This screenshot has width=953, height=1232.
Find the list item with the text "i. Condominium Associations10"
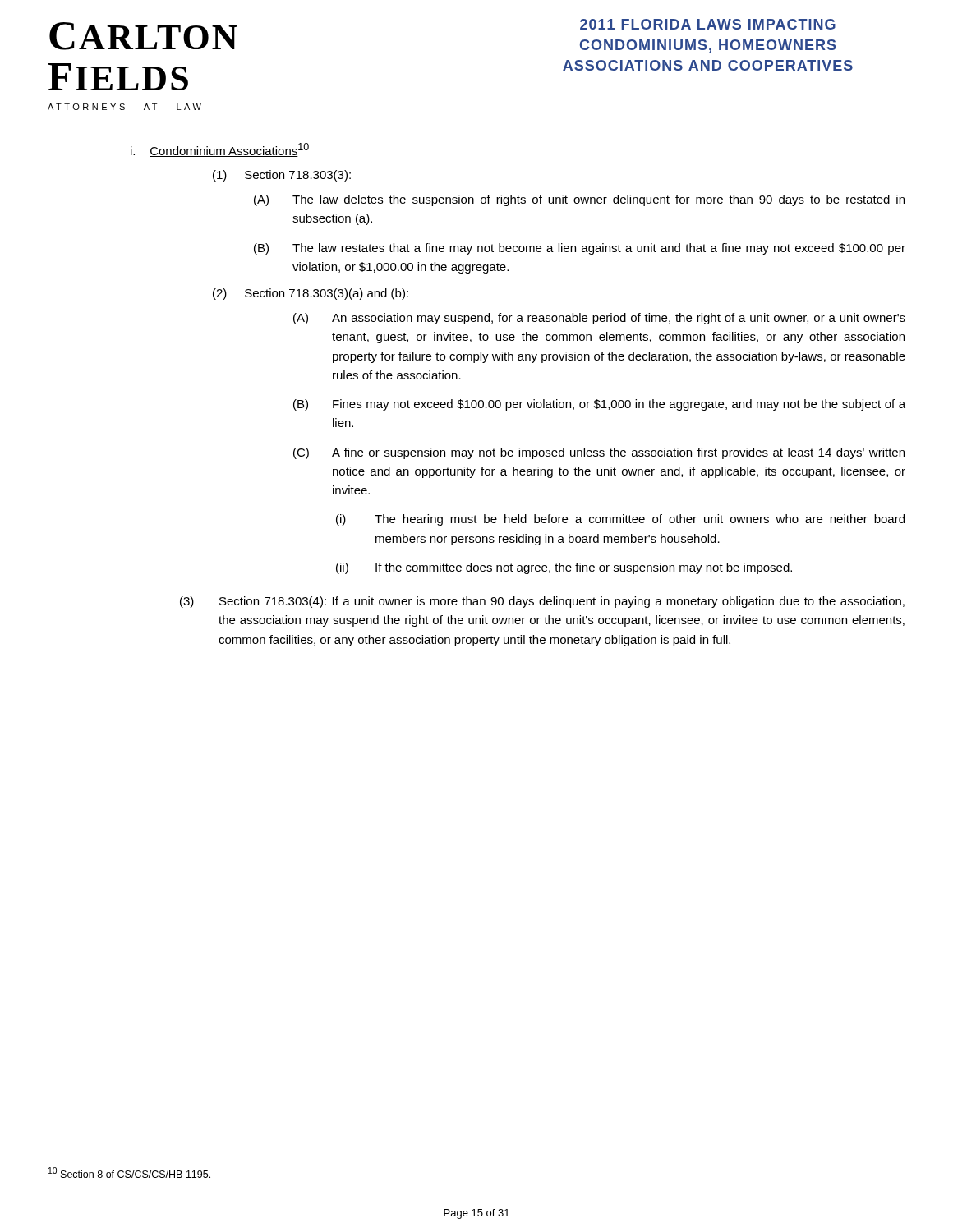(x=220, y=150)
